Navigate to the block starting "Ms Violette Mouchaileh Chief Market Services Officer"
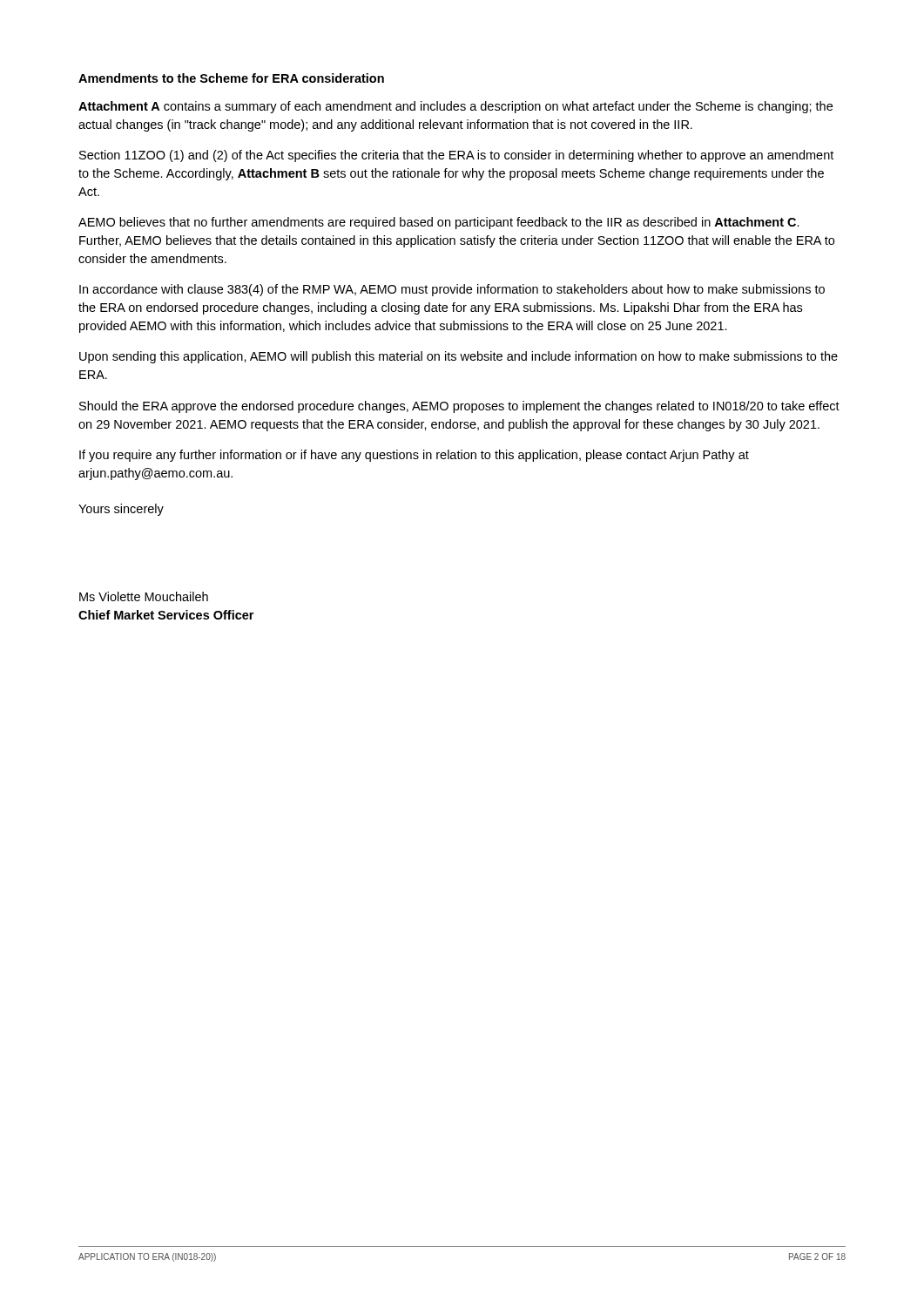This screenshot has height=1307, width=924. click(166, 606)
